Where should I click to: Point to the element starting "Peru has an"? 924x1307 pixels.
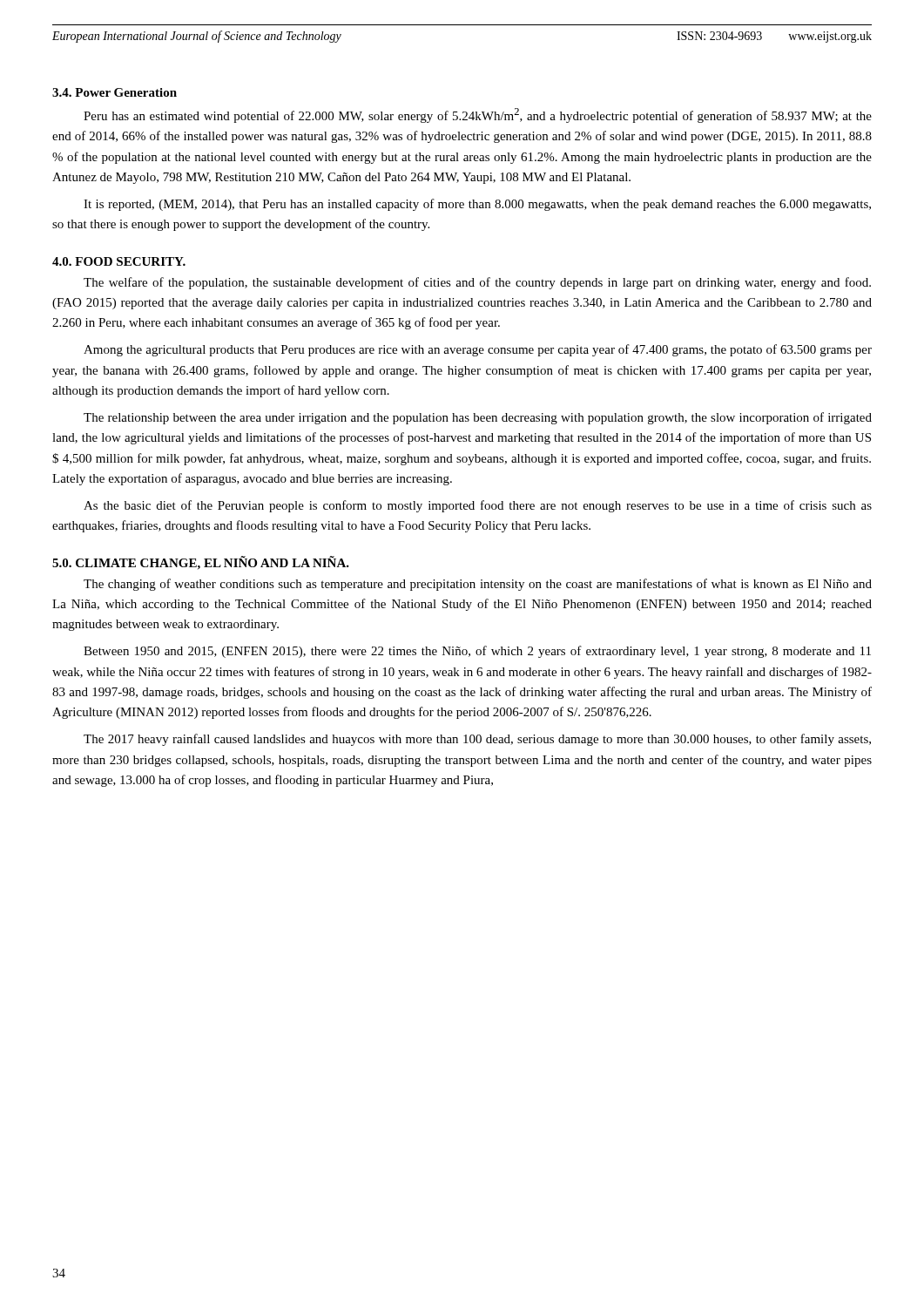point(462,145)
